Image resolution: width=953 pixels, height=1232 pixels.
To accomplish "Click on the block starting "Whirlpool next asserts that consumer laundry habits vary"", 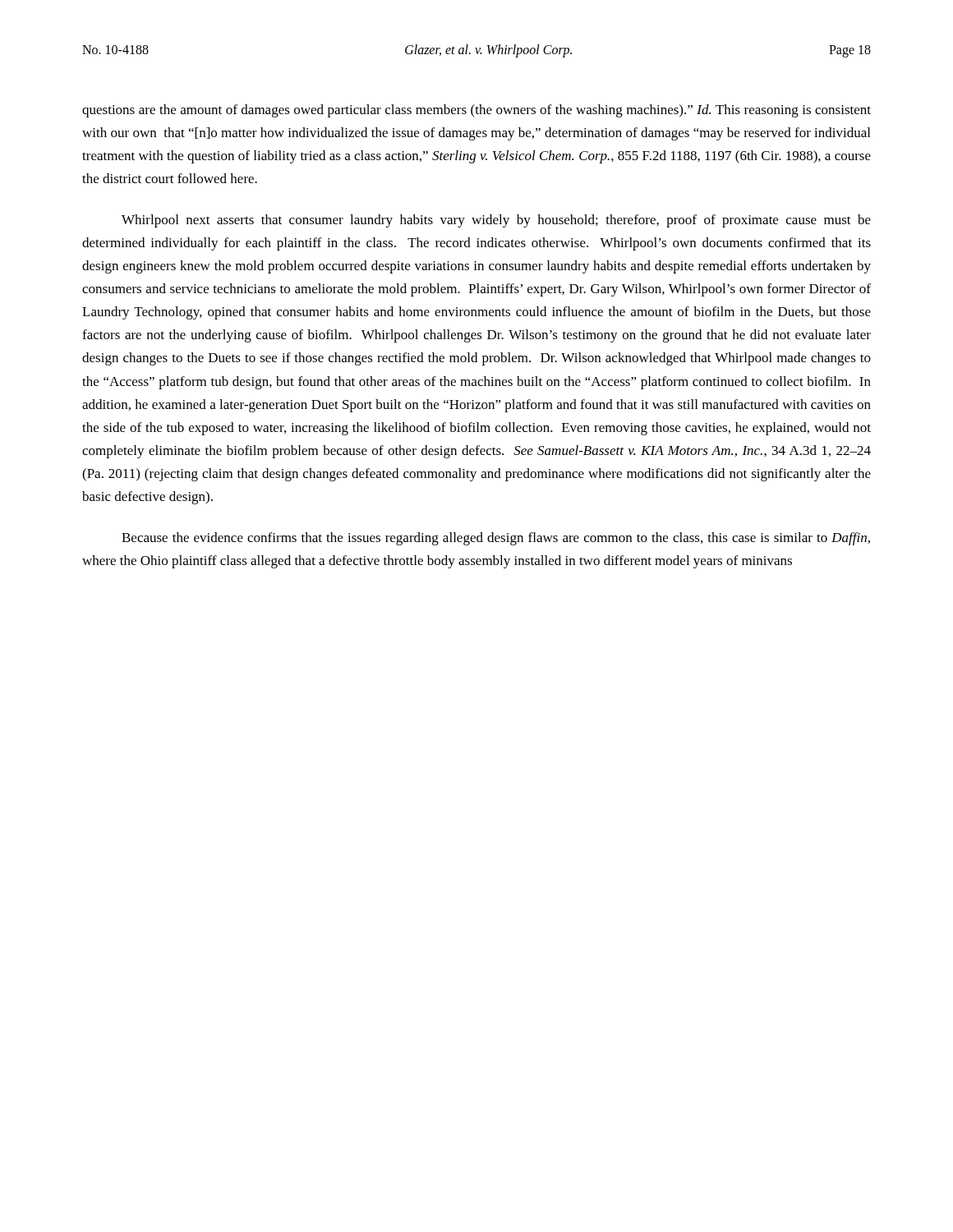I will click(476, 358).
